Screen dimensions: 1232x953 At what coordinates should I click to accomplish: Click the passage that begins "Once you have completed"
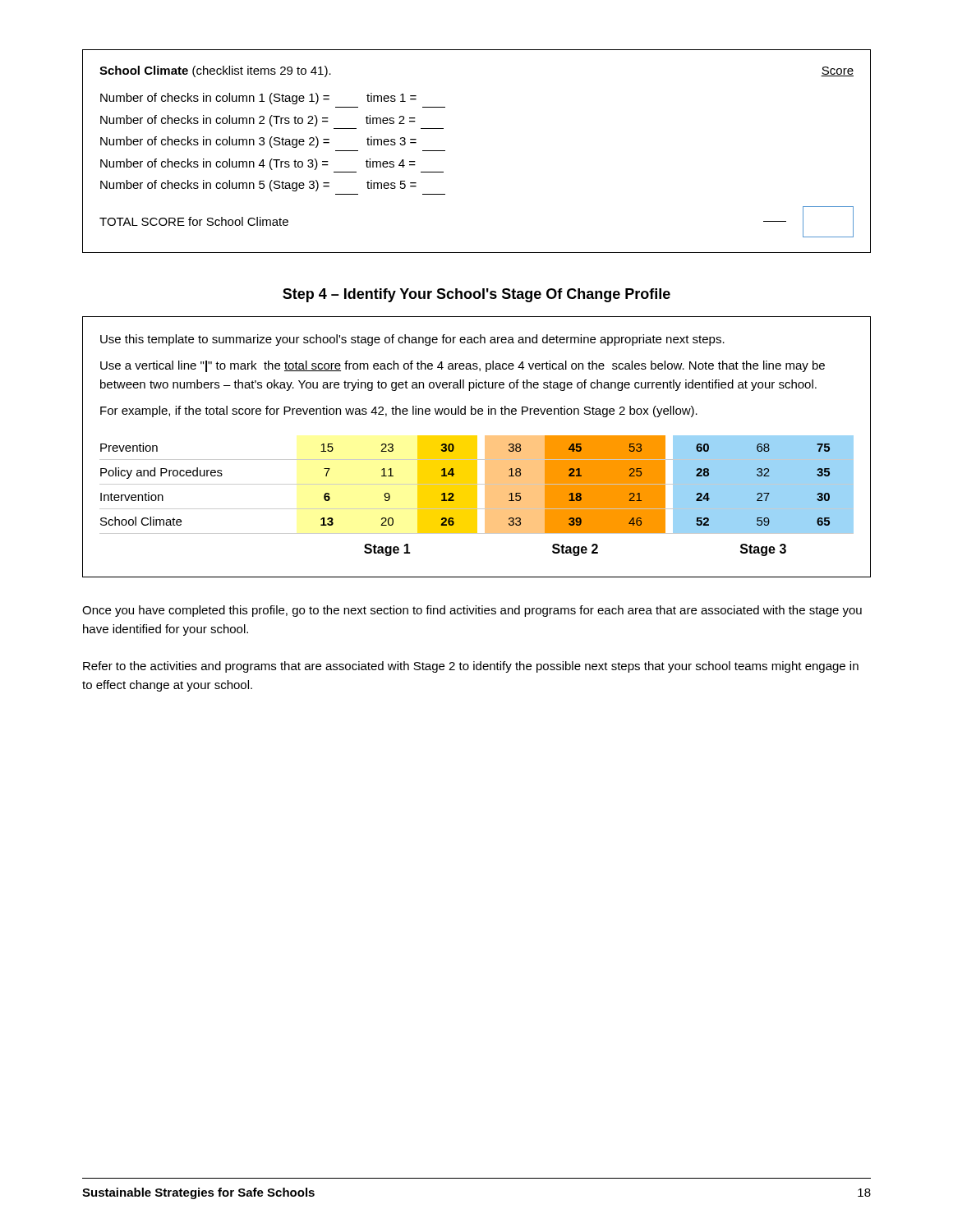tap(476, 619)
